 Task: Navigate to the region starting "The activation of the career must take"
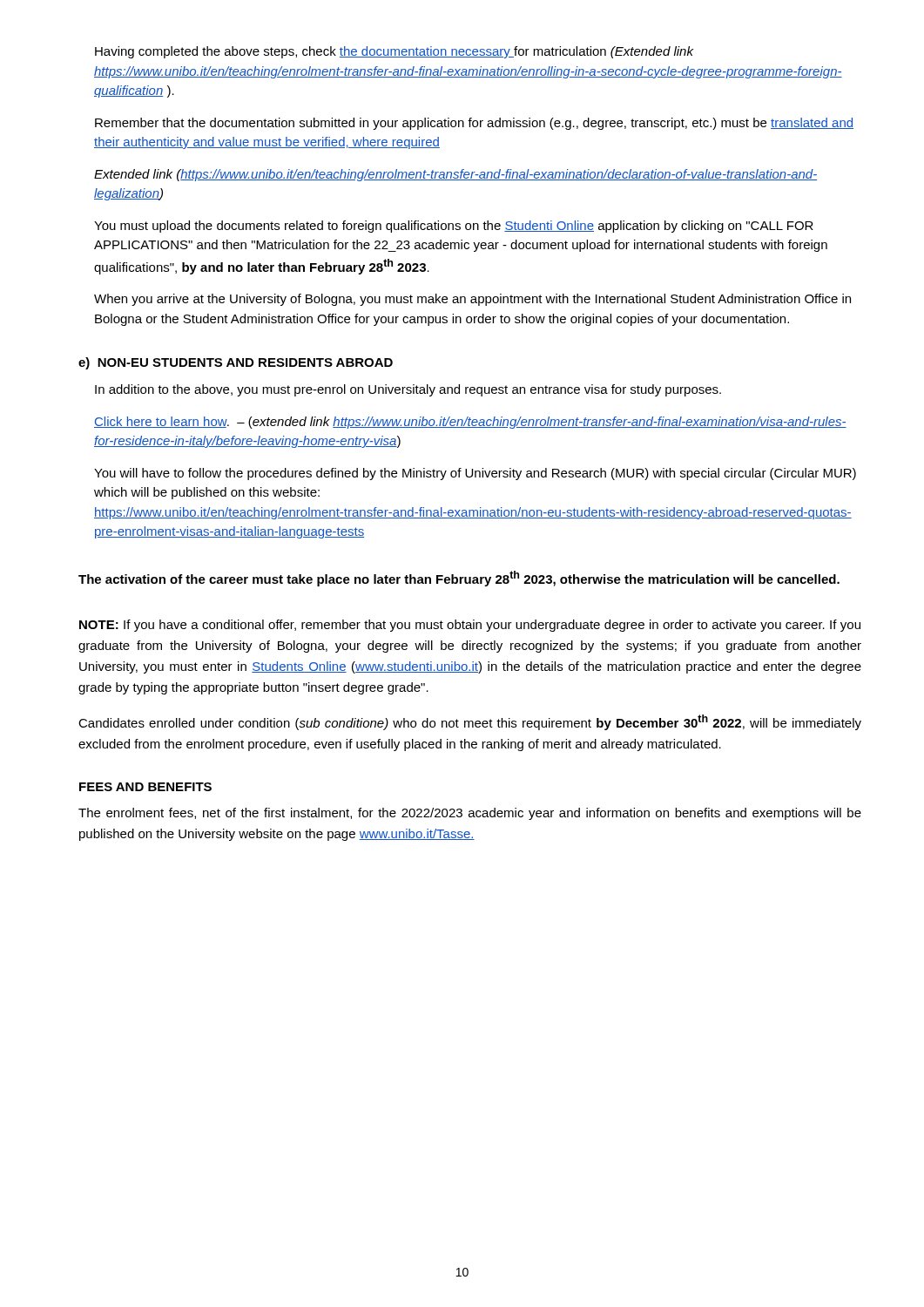point(459,577)
